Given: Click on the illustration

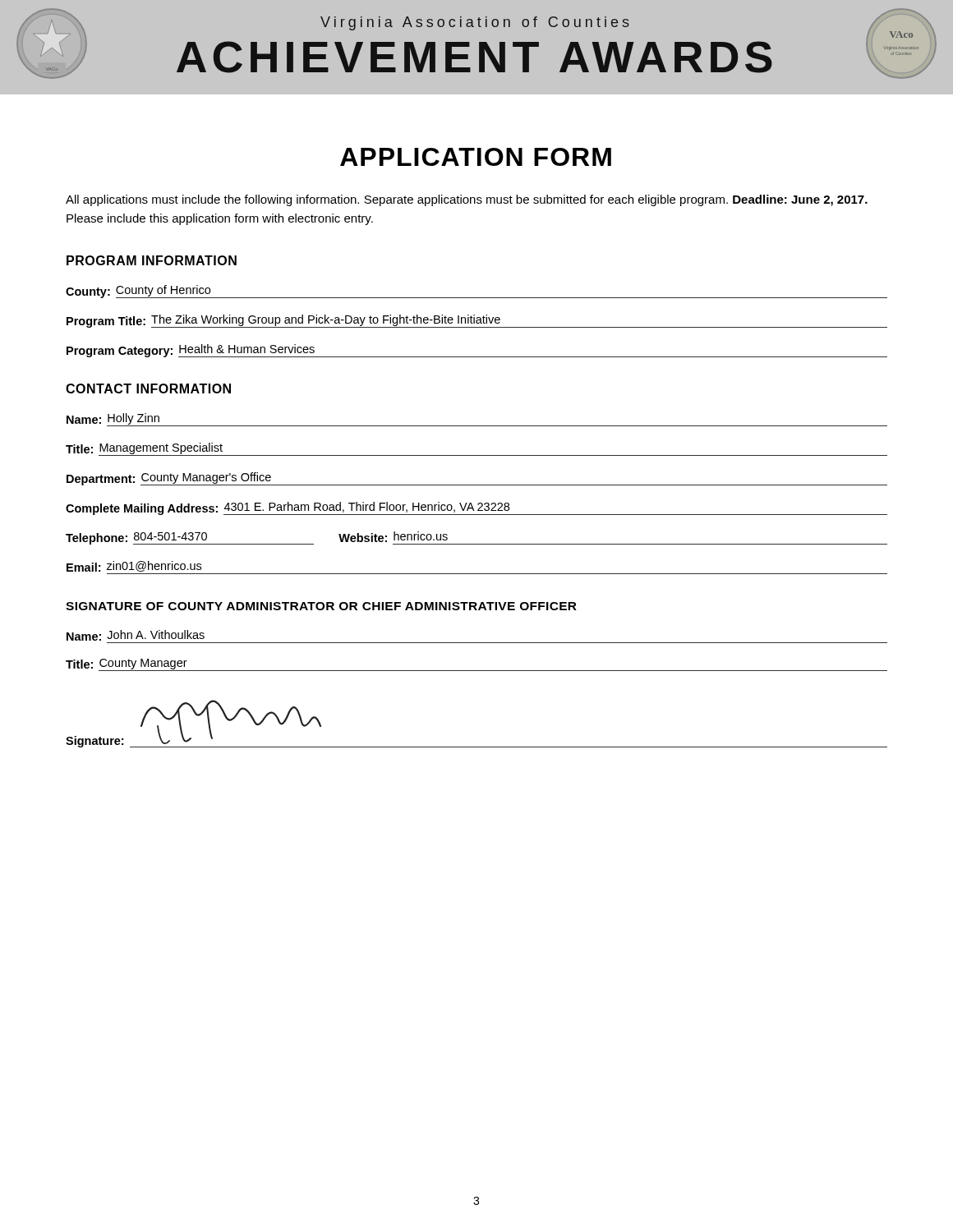Looking at the screenshot, I should (476, 714).
